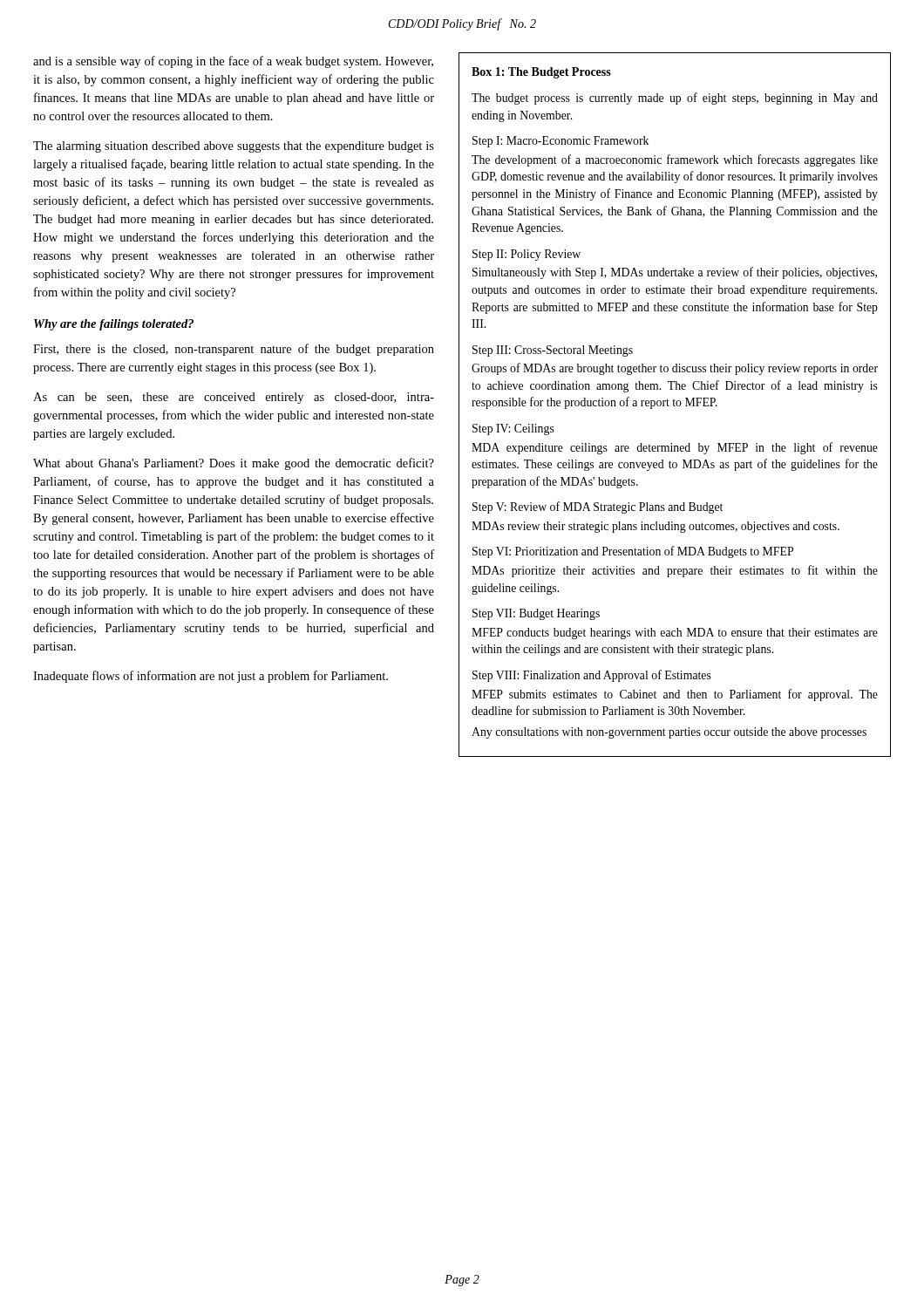Locate the text block with the text "As can be seen, these are conceived"

pyautogui.click(x=234, y=415)
